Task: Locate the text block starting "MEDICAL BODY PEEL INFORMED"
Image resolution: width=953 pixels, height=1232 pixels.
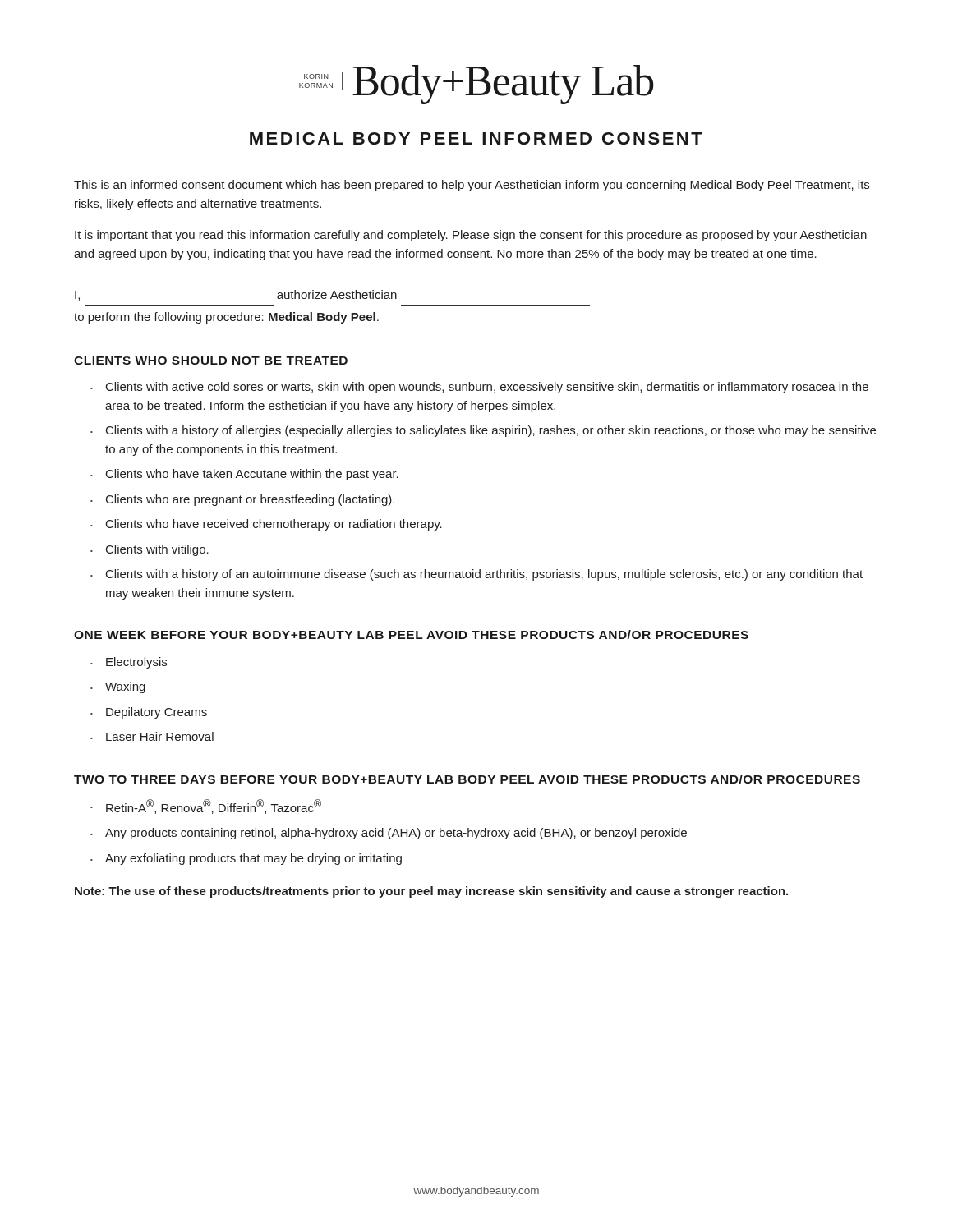Action: [x=476, y=138]
